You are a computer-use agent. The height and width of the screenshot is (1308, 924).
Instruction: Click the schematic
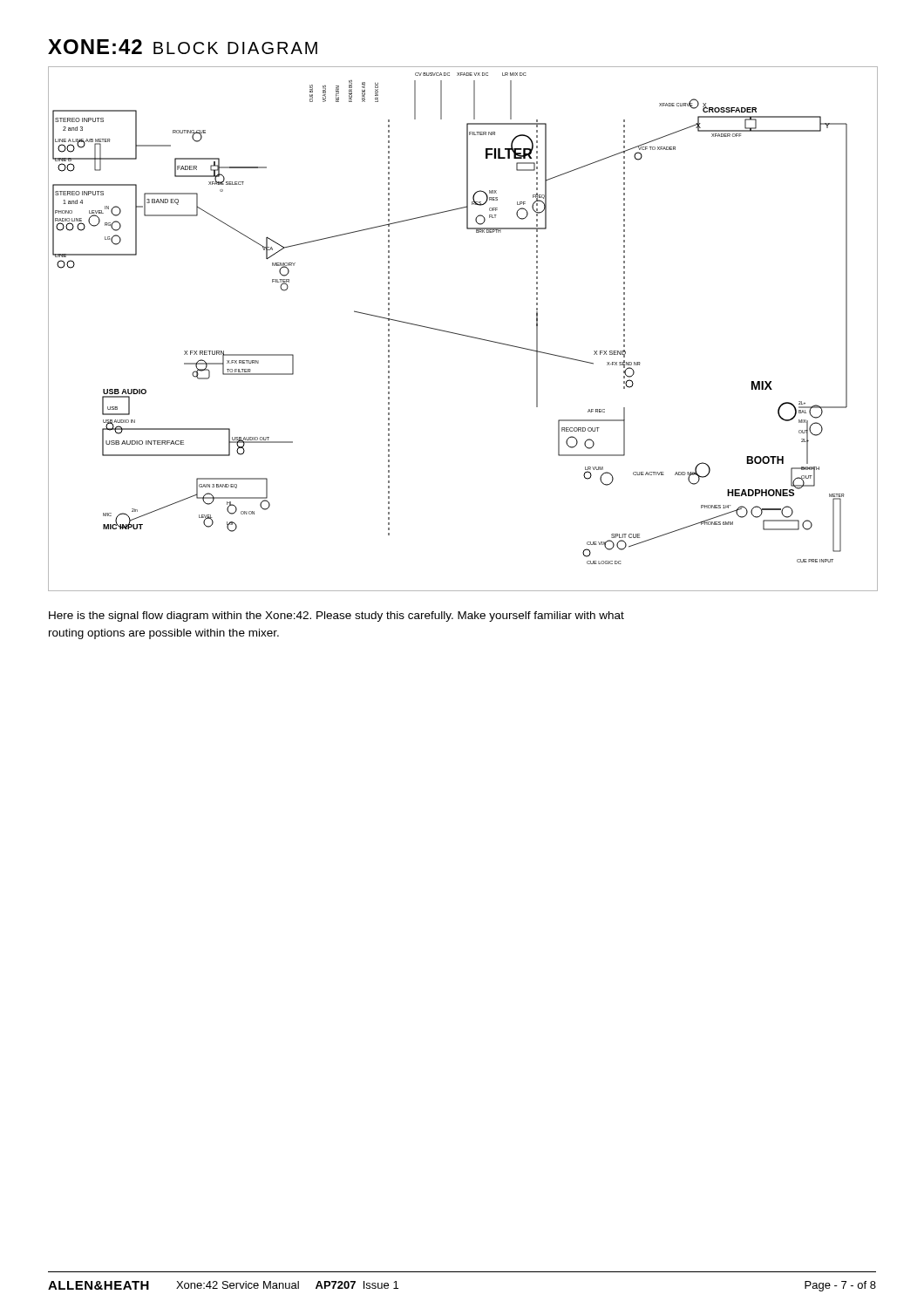coord(462,313)
